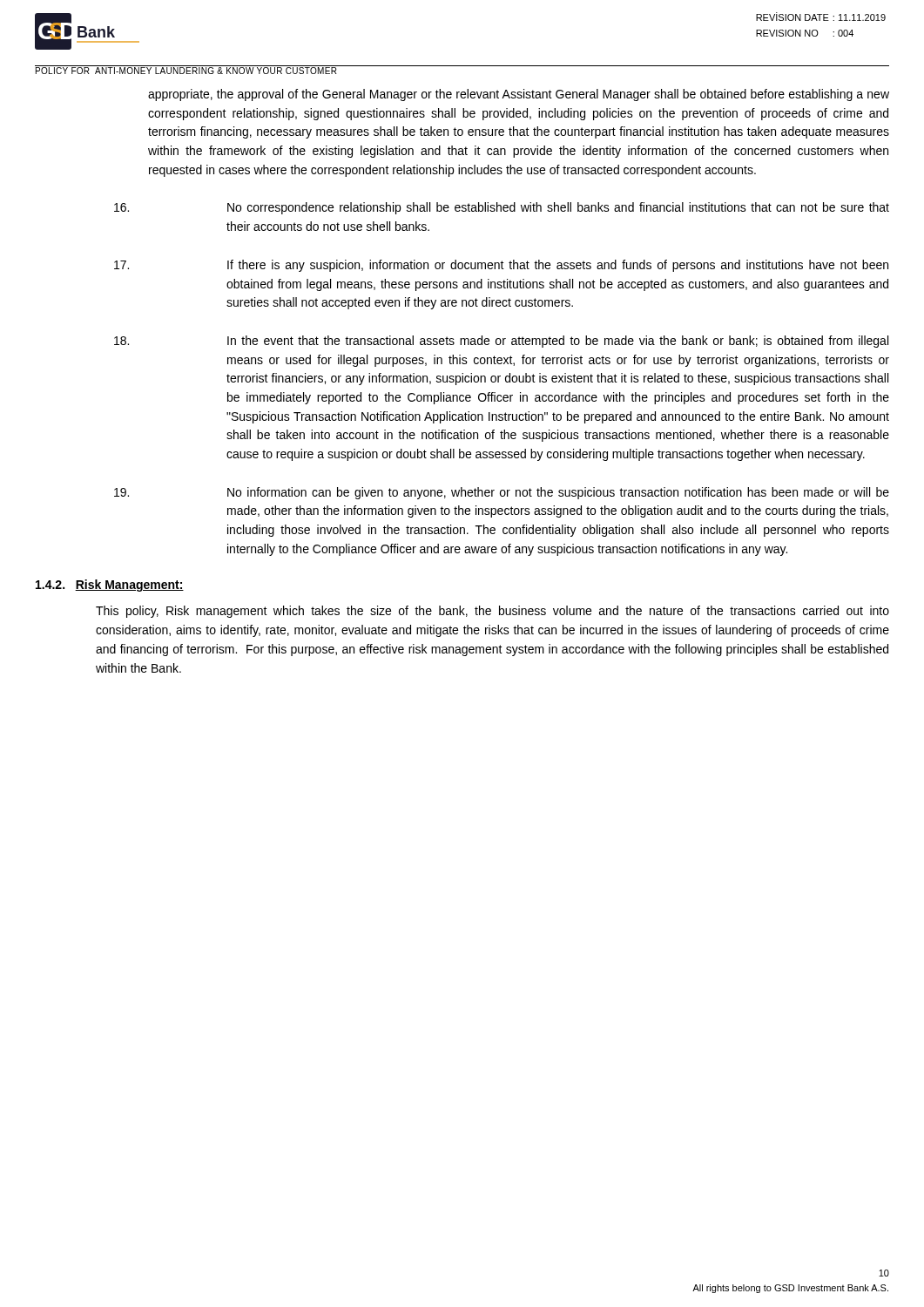Click the passage that begins "This policy, Risk"
The height and width of the screenshot is (1307, 924).
click(492, 640)
